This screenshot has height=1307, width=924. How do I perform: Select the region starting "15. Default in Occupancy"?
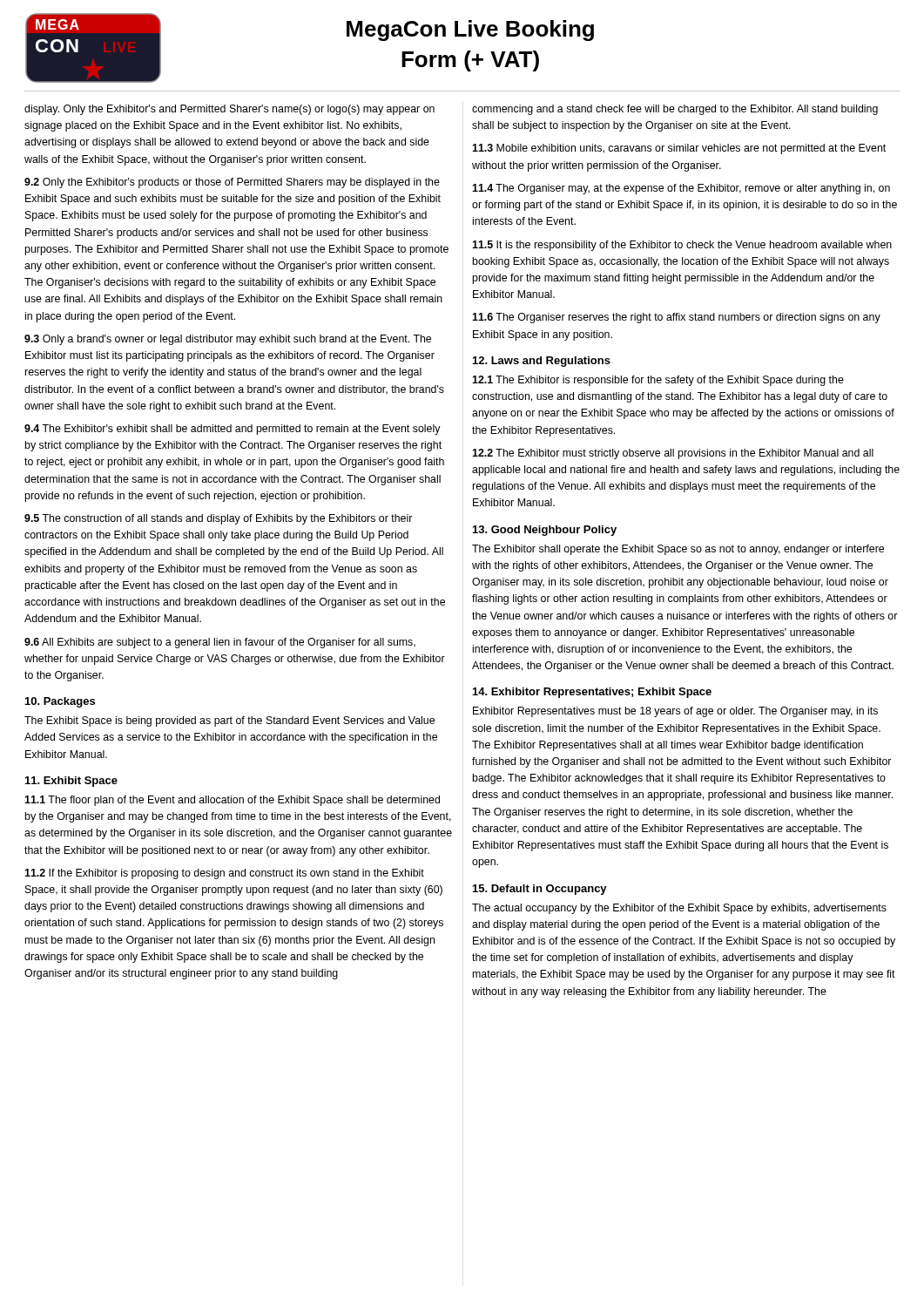pos(539,888)
